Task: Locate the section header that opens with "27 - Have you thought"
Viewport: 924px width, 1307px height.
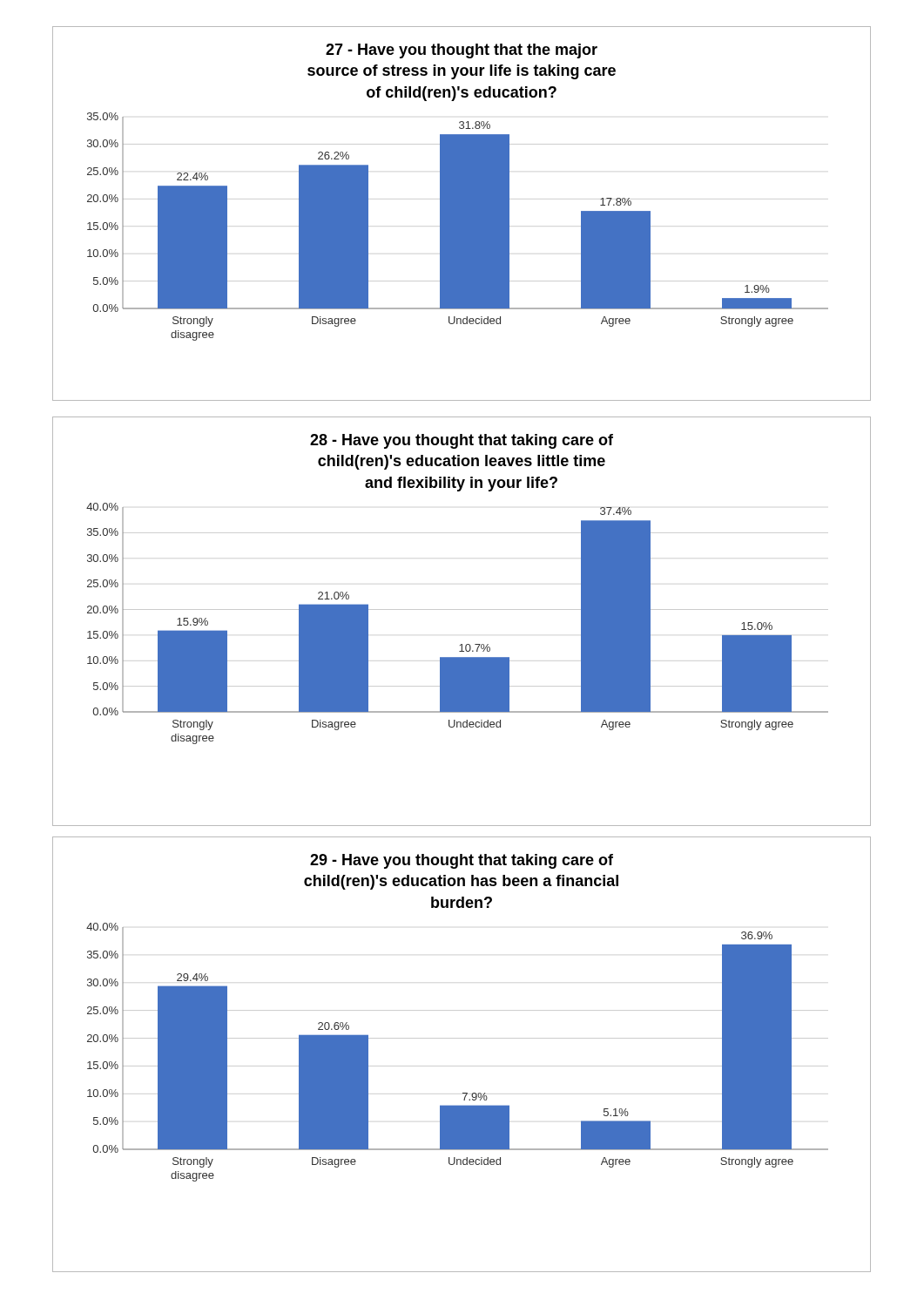Action: click(462, 71)
